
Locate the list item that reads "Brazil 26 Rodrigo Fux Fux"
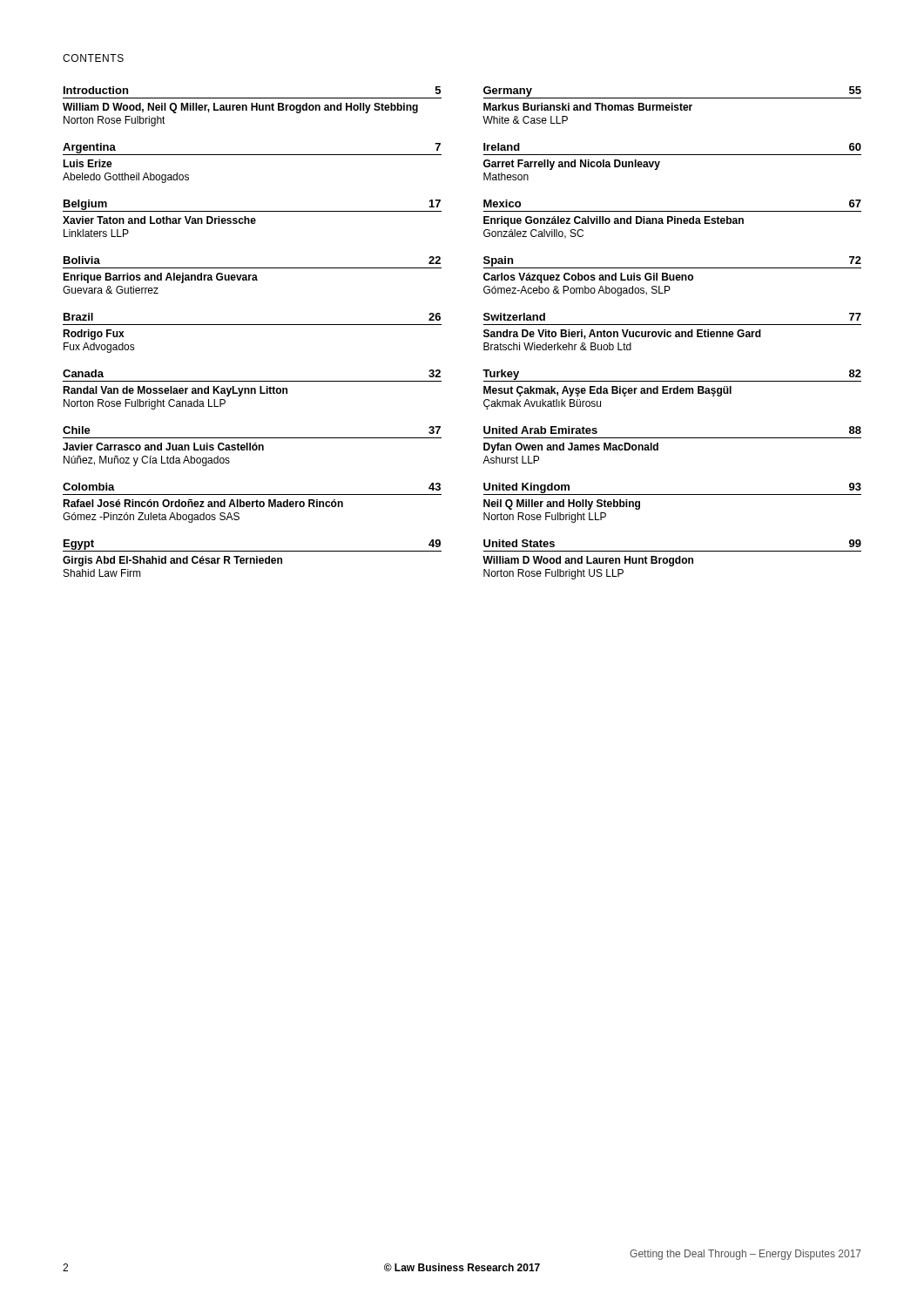coord(252,332)
